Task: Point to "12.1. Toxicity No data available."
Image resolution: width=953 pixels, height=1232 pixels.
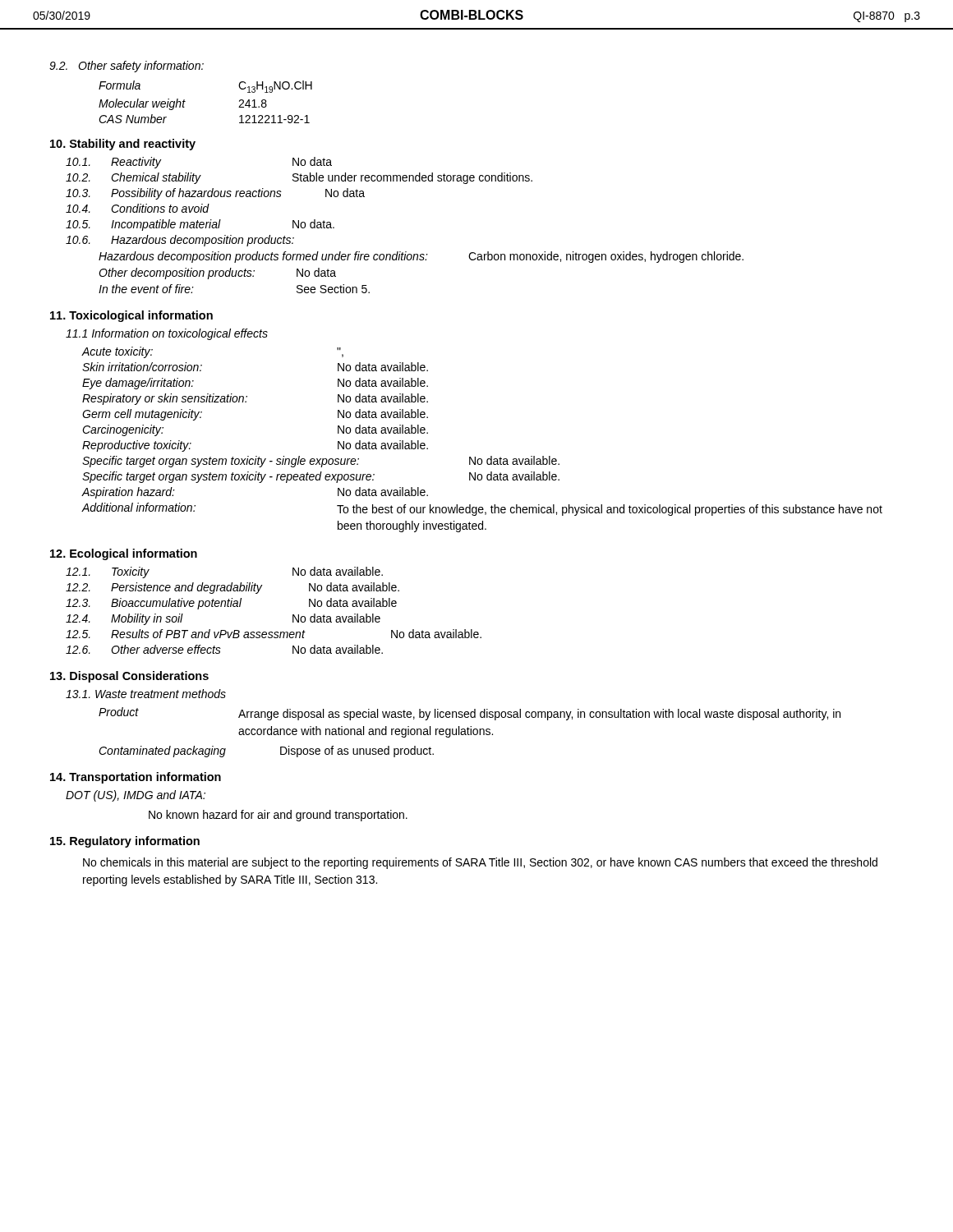Action: 74,573
